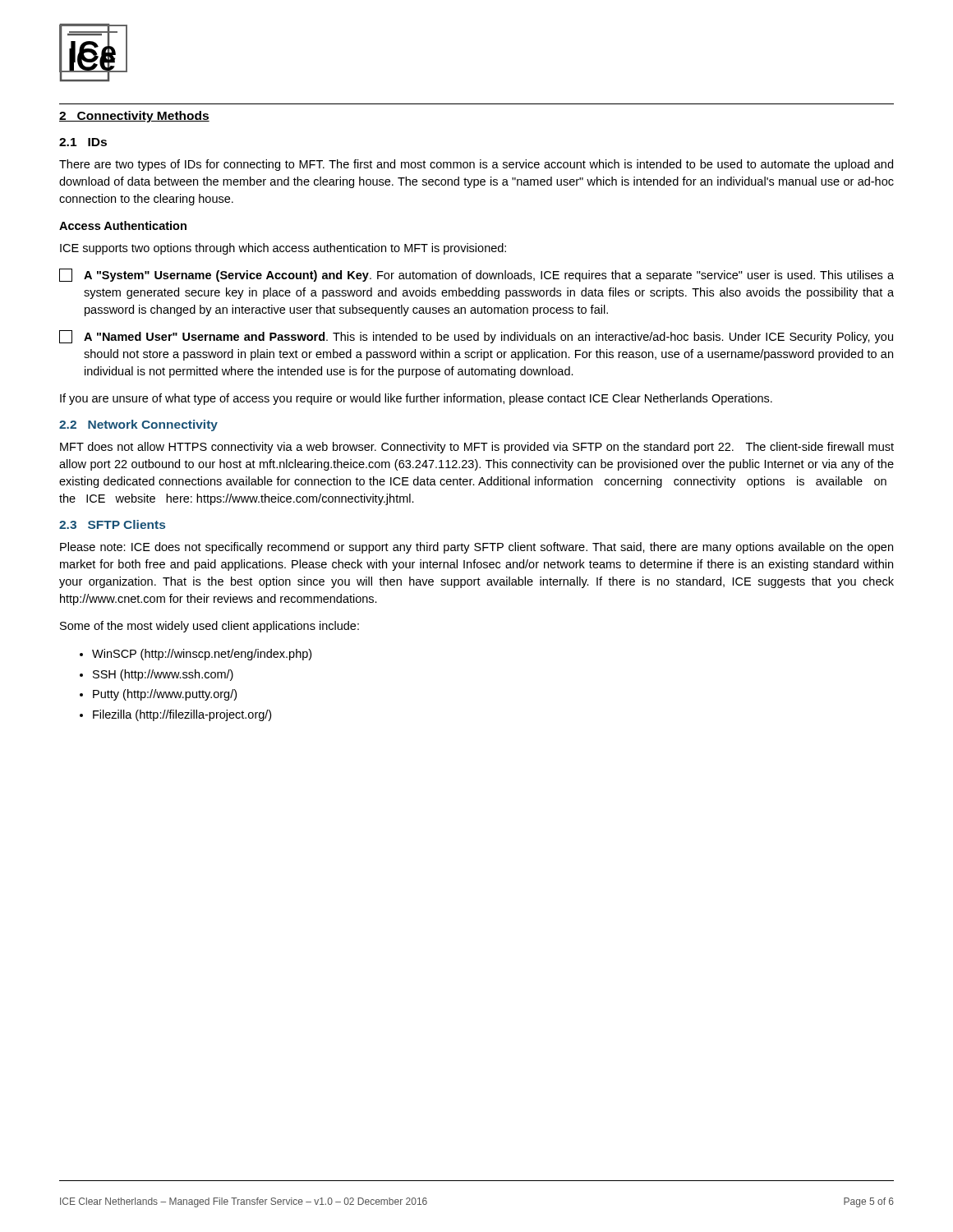Locate the element starting "If you are unsure of what"
Image resolution: width=953 pixels, height=1232 pixels.
[476, 399]
